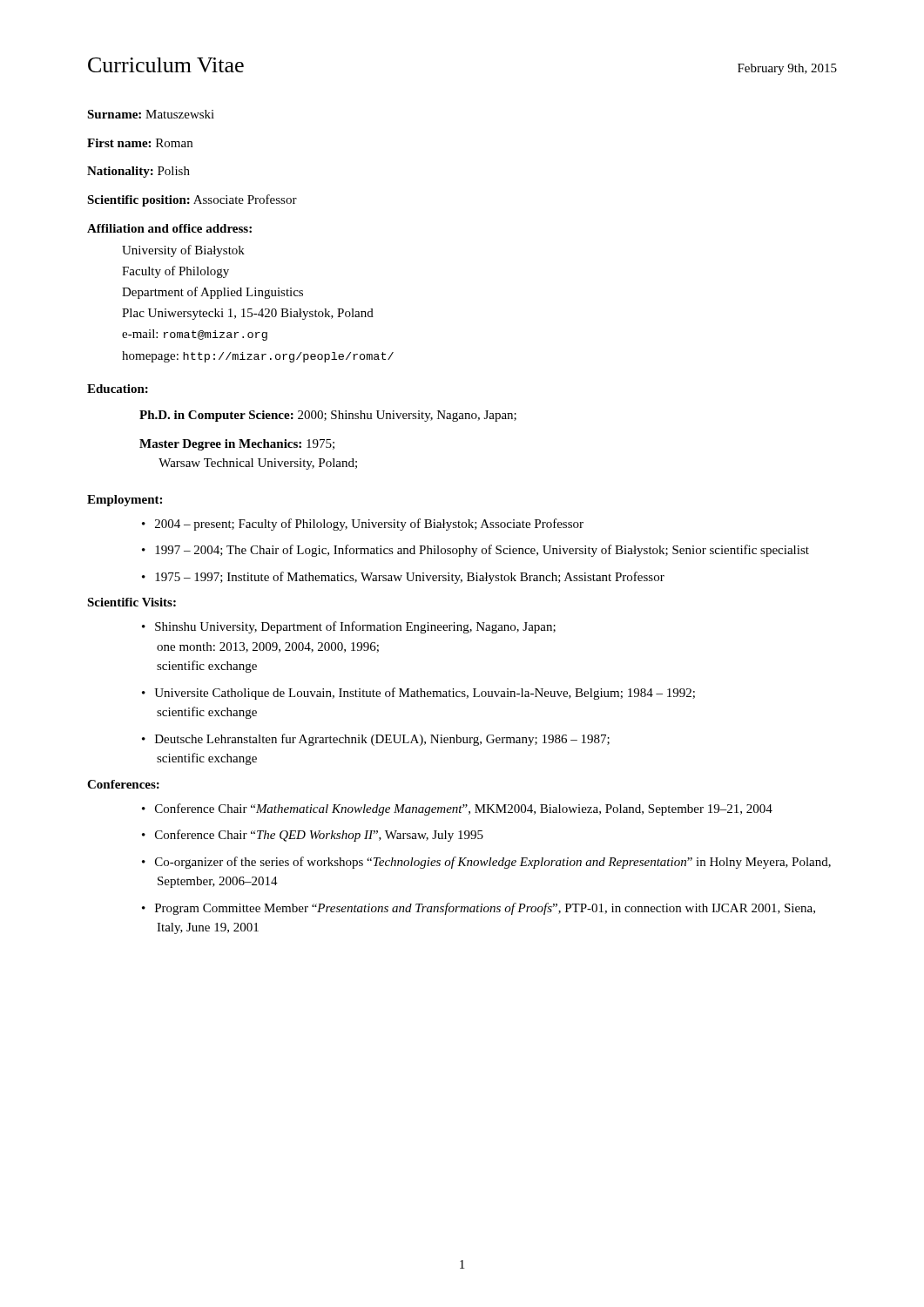Find the text block starting "Surname: Matuszewski"
Screen dimensions: 1307x924
coord(151,114)
